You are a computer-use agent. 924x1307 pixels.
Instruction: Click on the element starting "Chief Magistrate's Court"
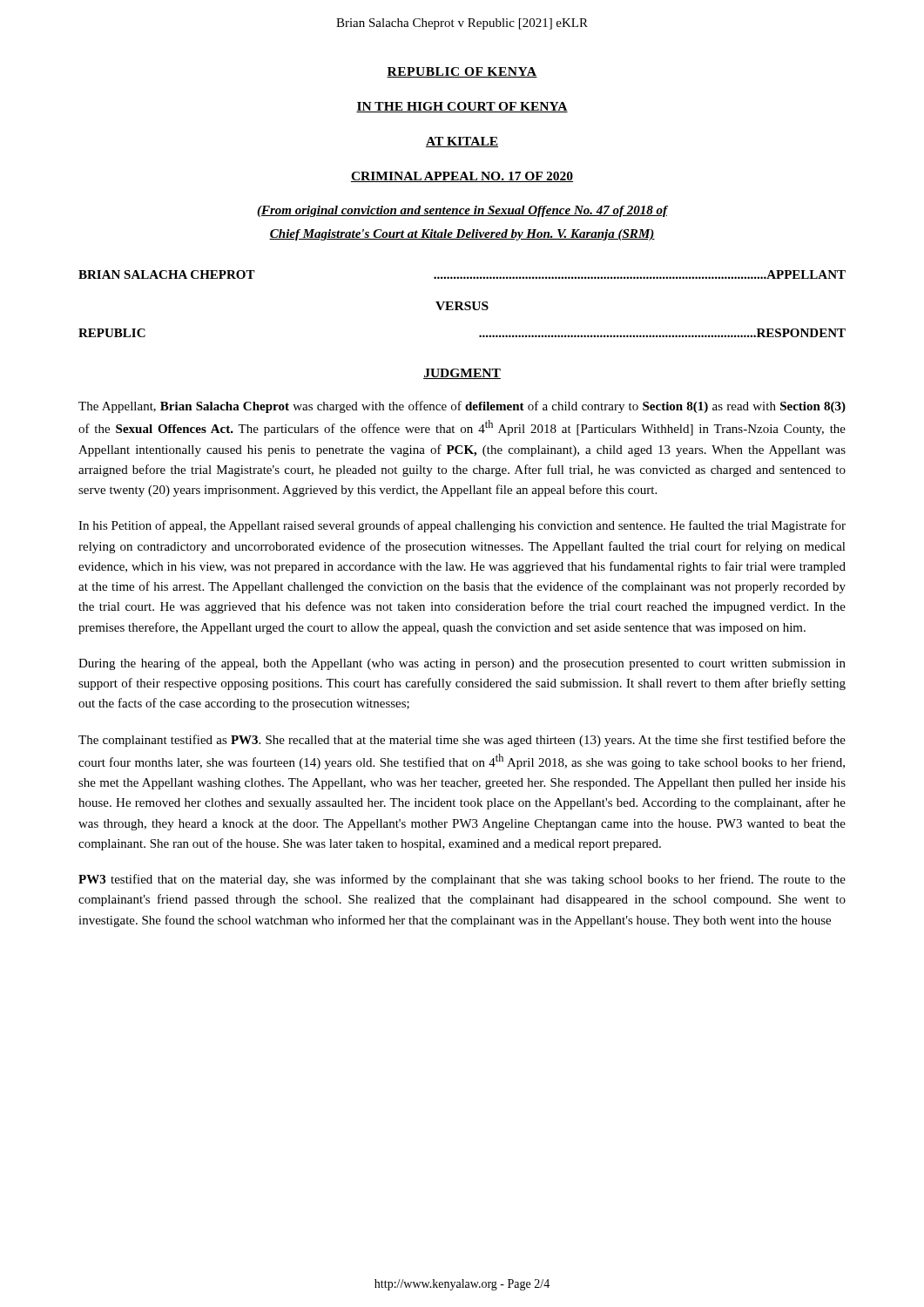(462, 233)
